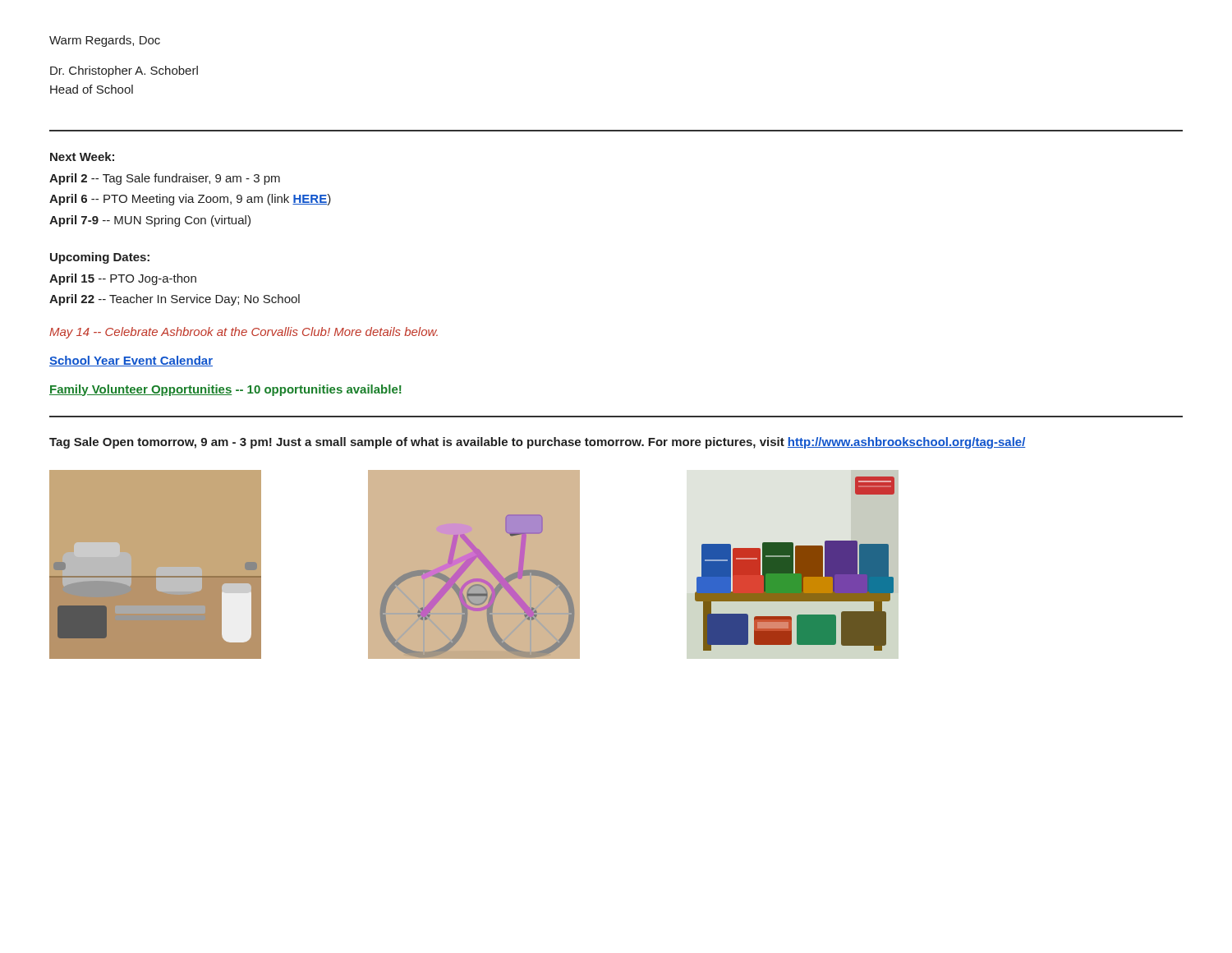Viewport: 1232px width, 953px height.
Task: Locate the list item with the text "Upcoming Dates: April 15"
Action: (x=175, y=278)
